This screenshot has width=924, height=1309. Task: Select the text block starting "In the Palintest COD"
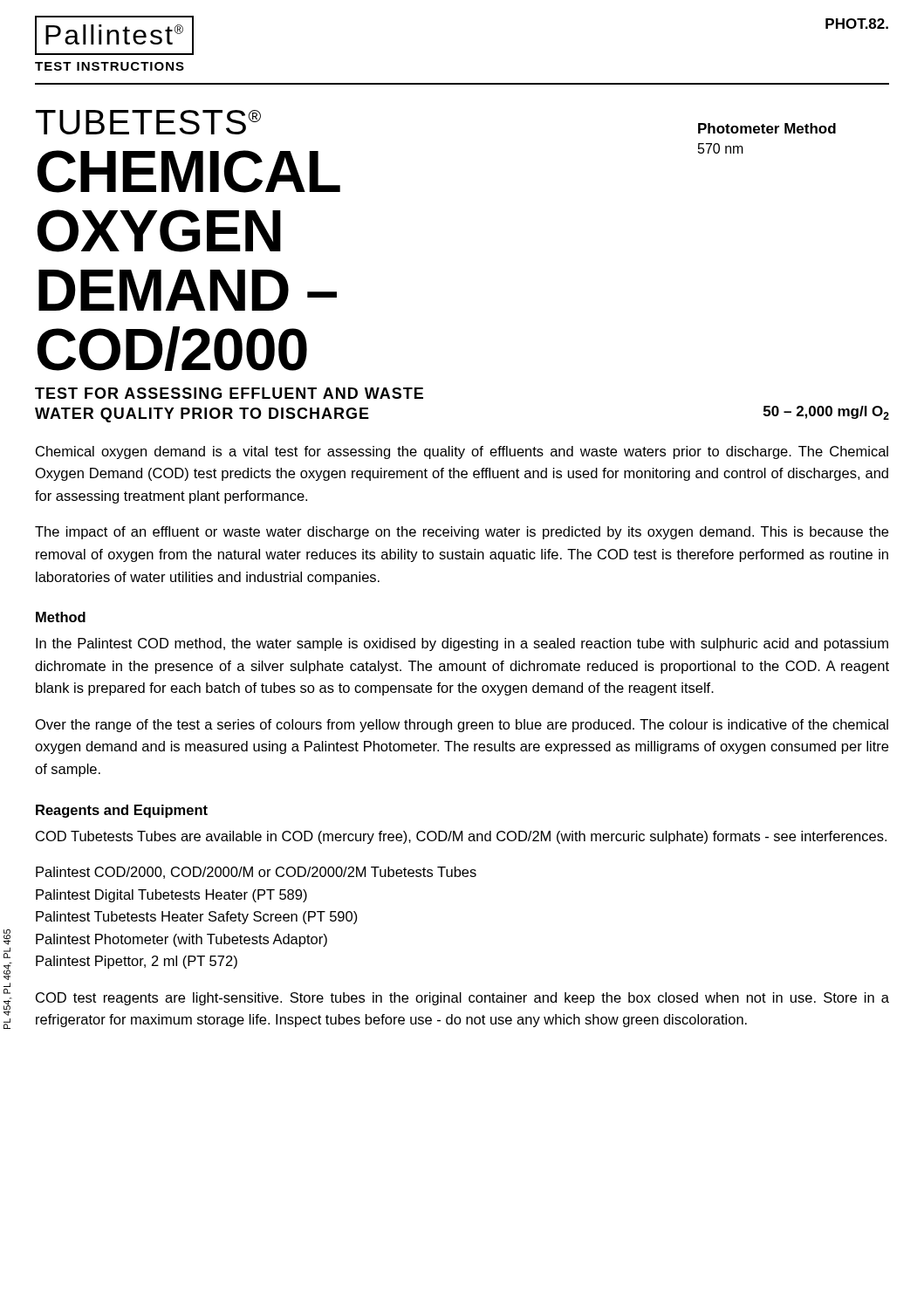(462, 666)
